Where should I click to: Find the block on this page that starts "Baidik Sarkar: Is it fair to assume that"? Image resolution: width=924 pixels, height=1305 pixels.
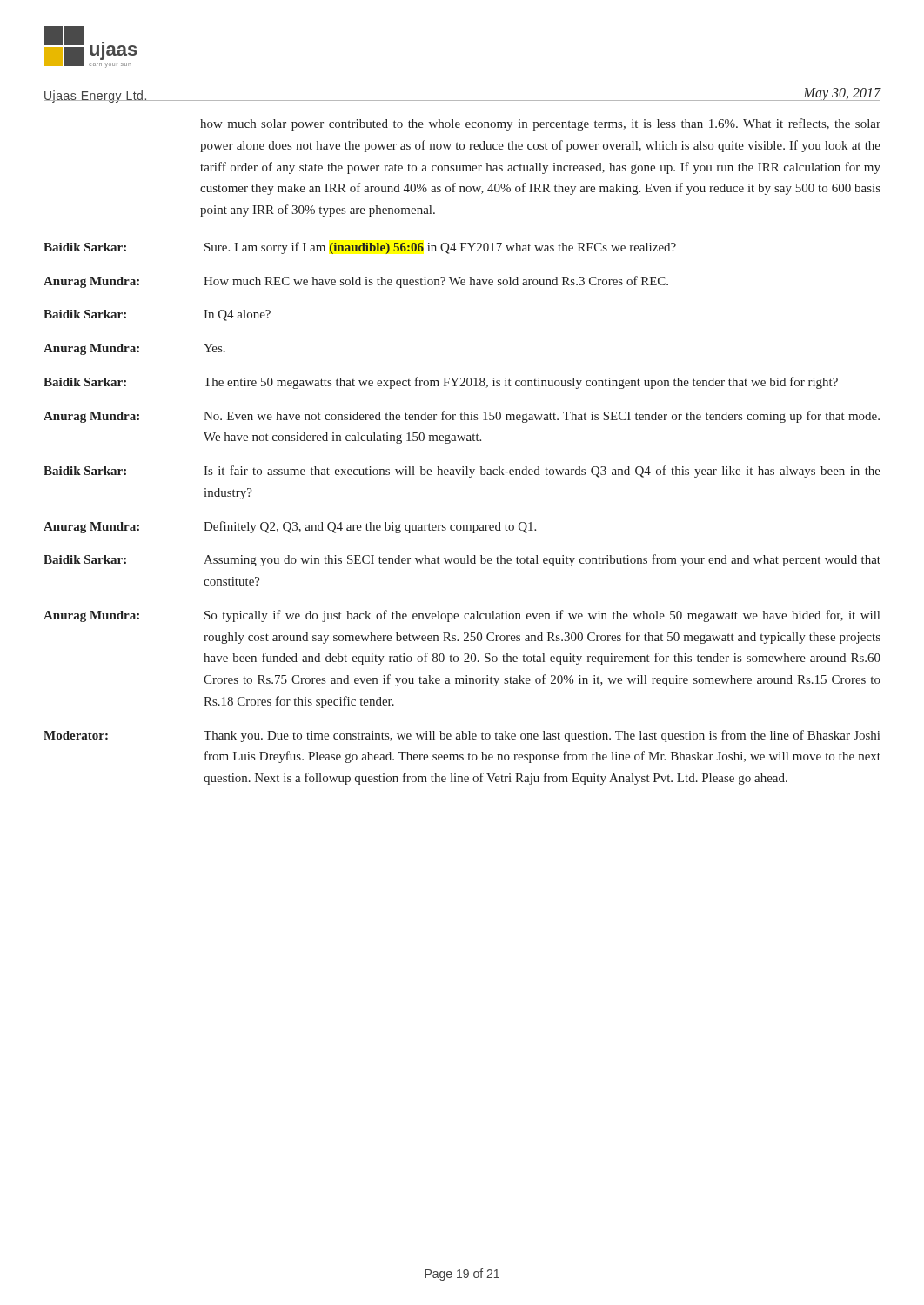pos(462,482)
